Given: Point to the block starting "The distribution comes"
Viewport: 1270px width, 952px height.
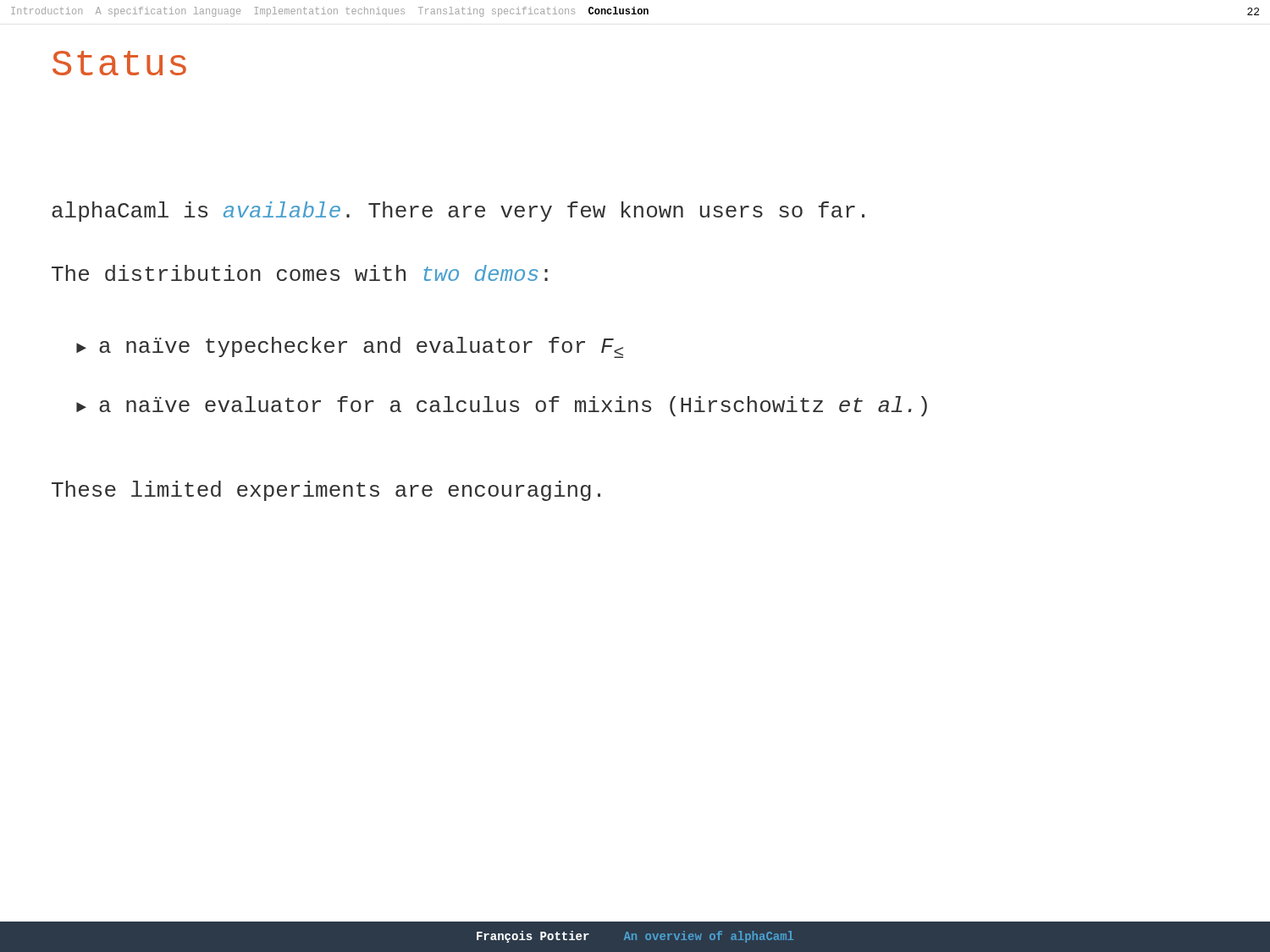Looking at the screenshot, I should pos(302,275).
